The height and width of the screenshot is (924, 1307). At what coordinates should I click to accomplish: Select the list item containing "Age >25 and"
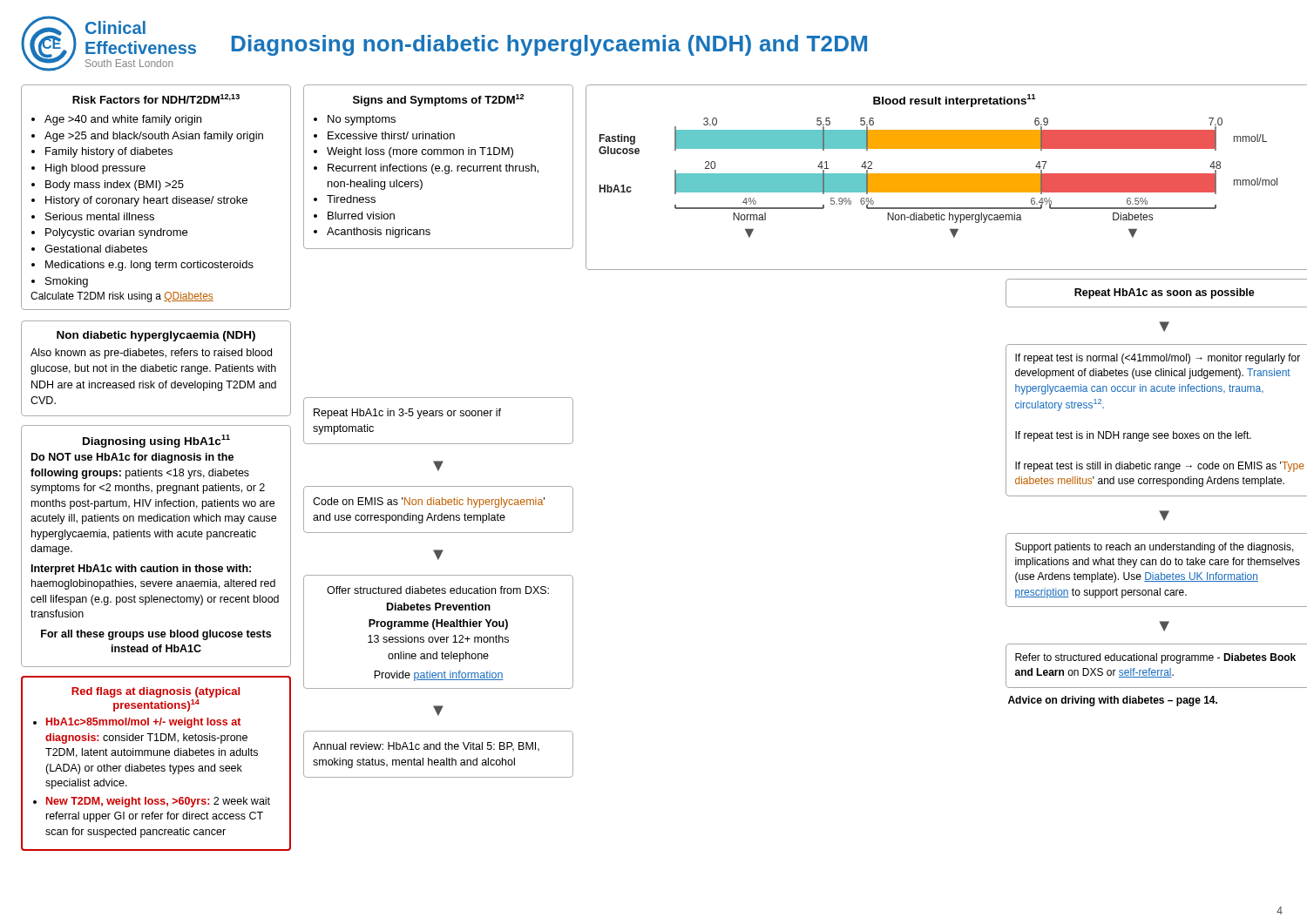tap(154, 135)
